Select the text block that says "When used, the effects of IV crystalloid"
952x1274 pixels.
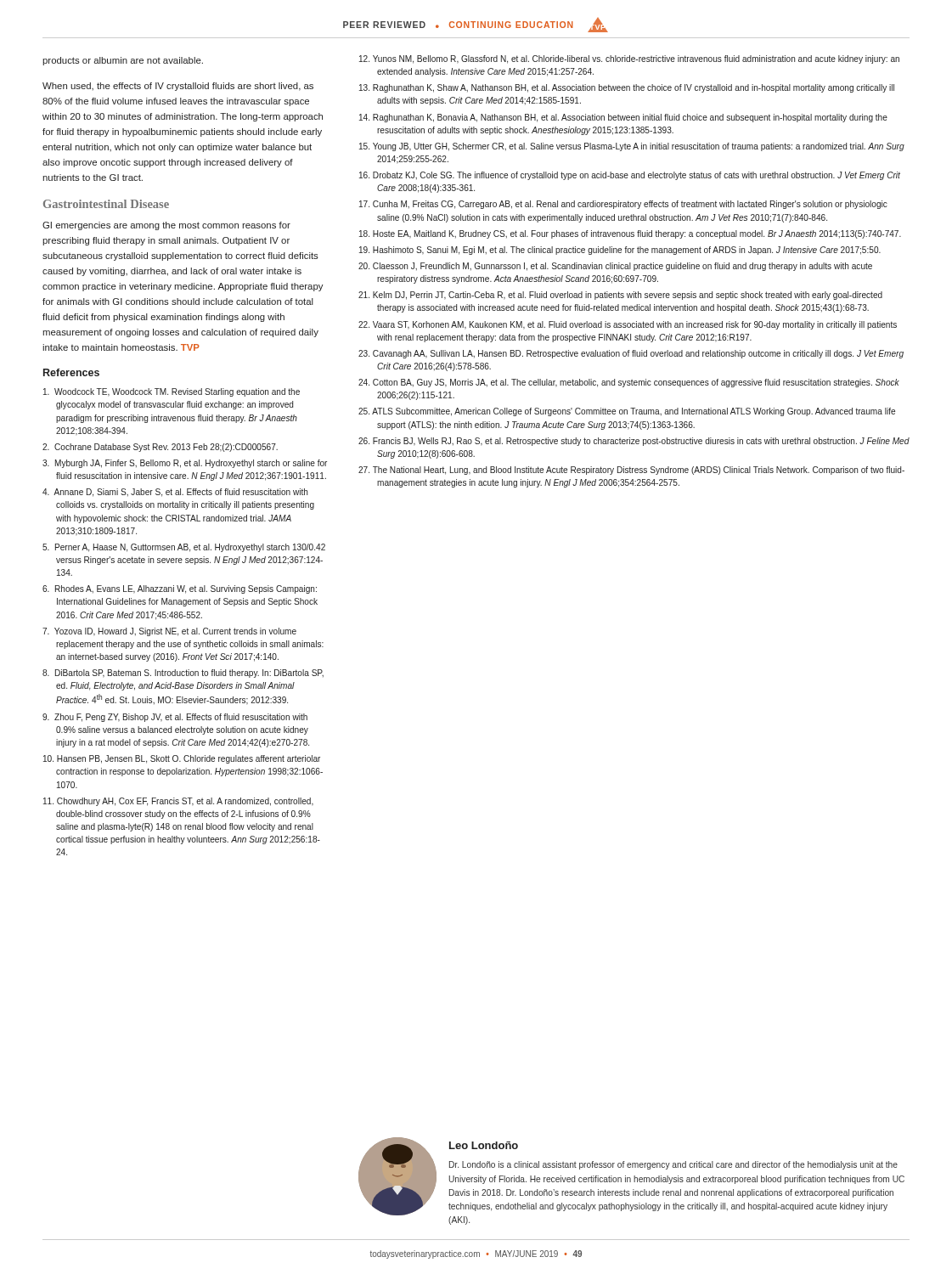coord(183,132)
